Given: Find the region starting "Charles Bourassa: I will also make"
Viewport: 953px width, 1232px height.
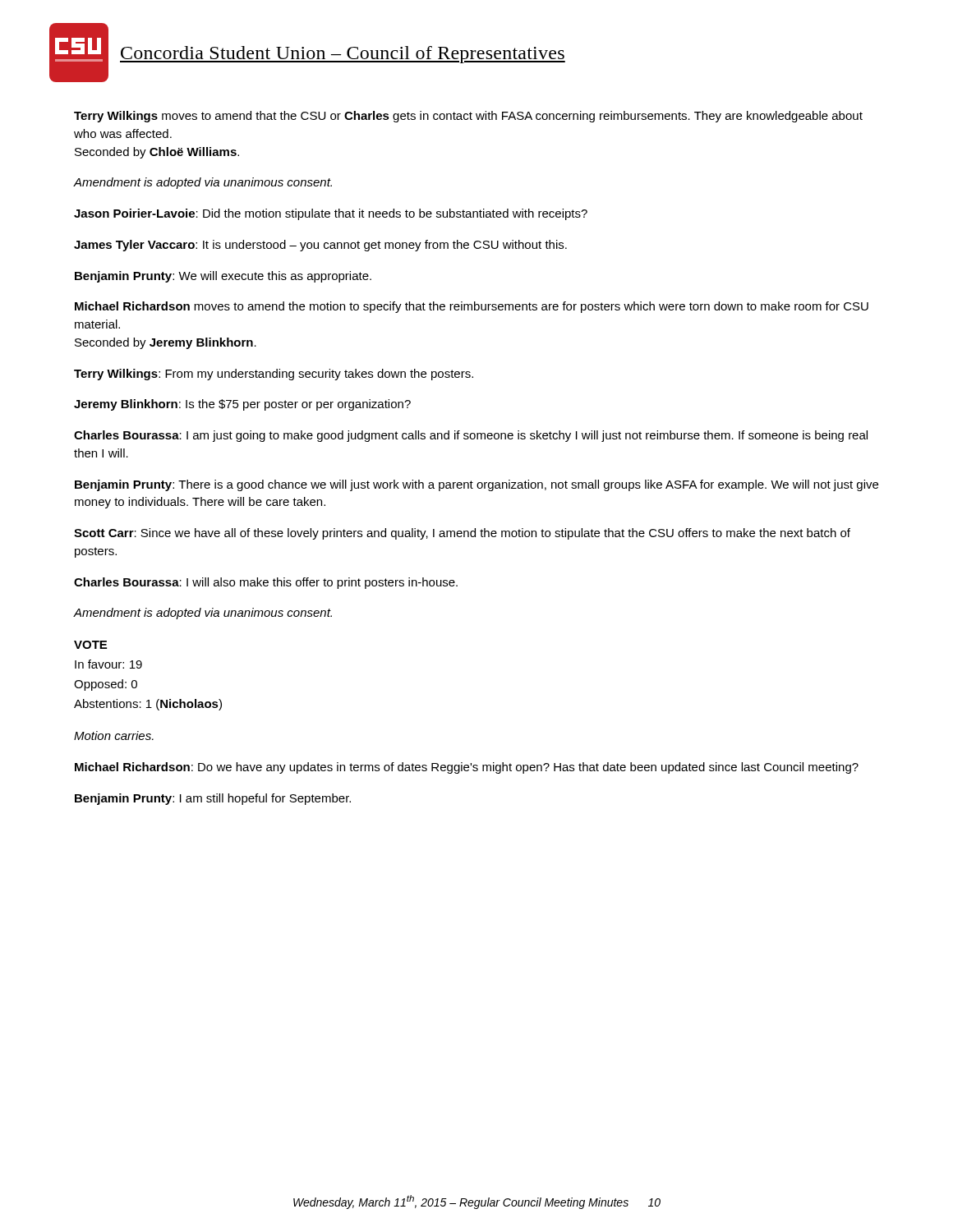Looking at the screenshot, I should point(266,582).
